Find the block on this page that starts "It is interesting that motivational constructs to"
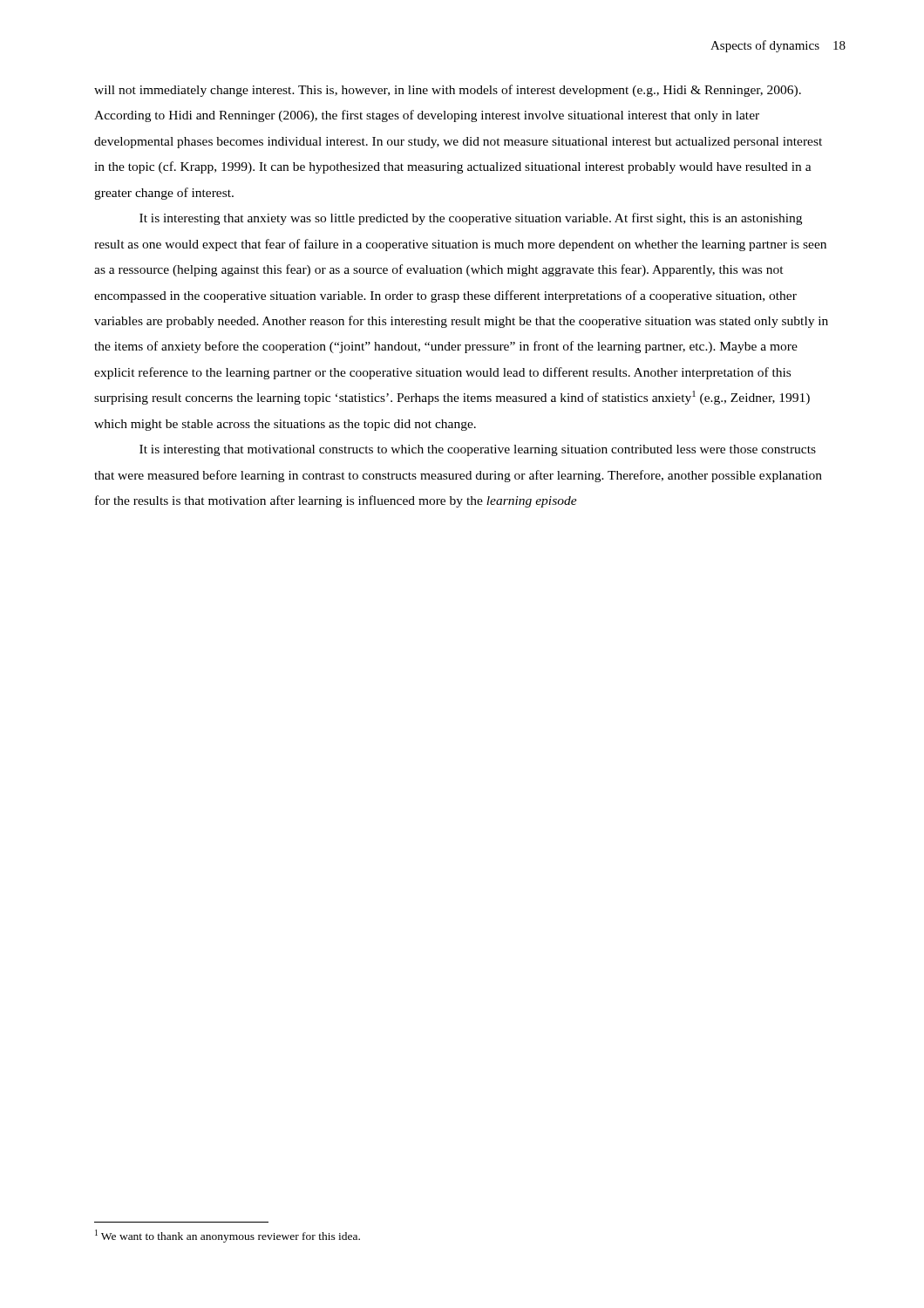The image size is (924, 1308). tap(458, 474)
